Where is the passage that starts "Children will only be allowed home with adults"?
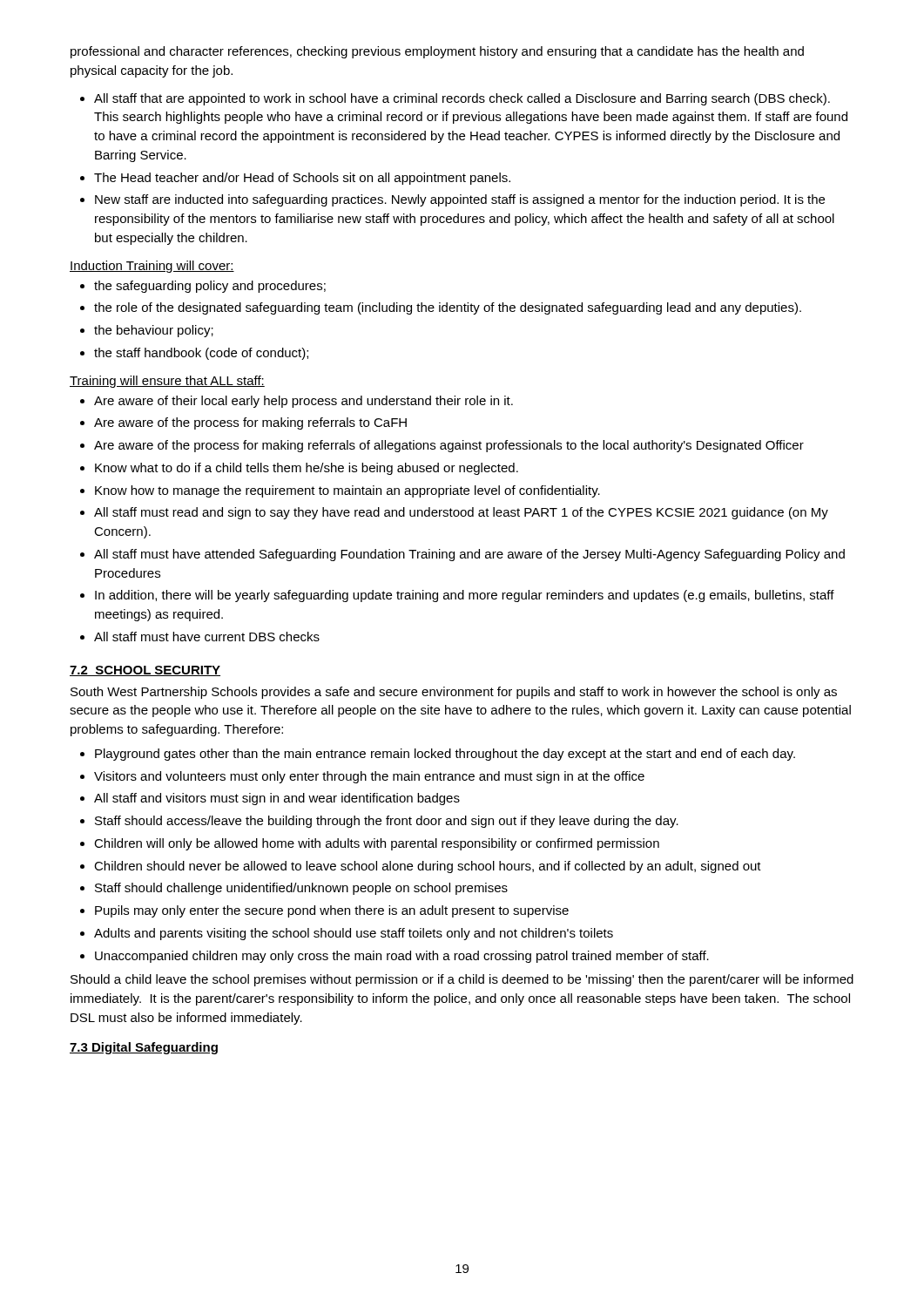Screen dimensions: 1307x924 tap(377, 843)
